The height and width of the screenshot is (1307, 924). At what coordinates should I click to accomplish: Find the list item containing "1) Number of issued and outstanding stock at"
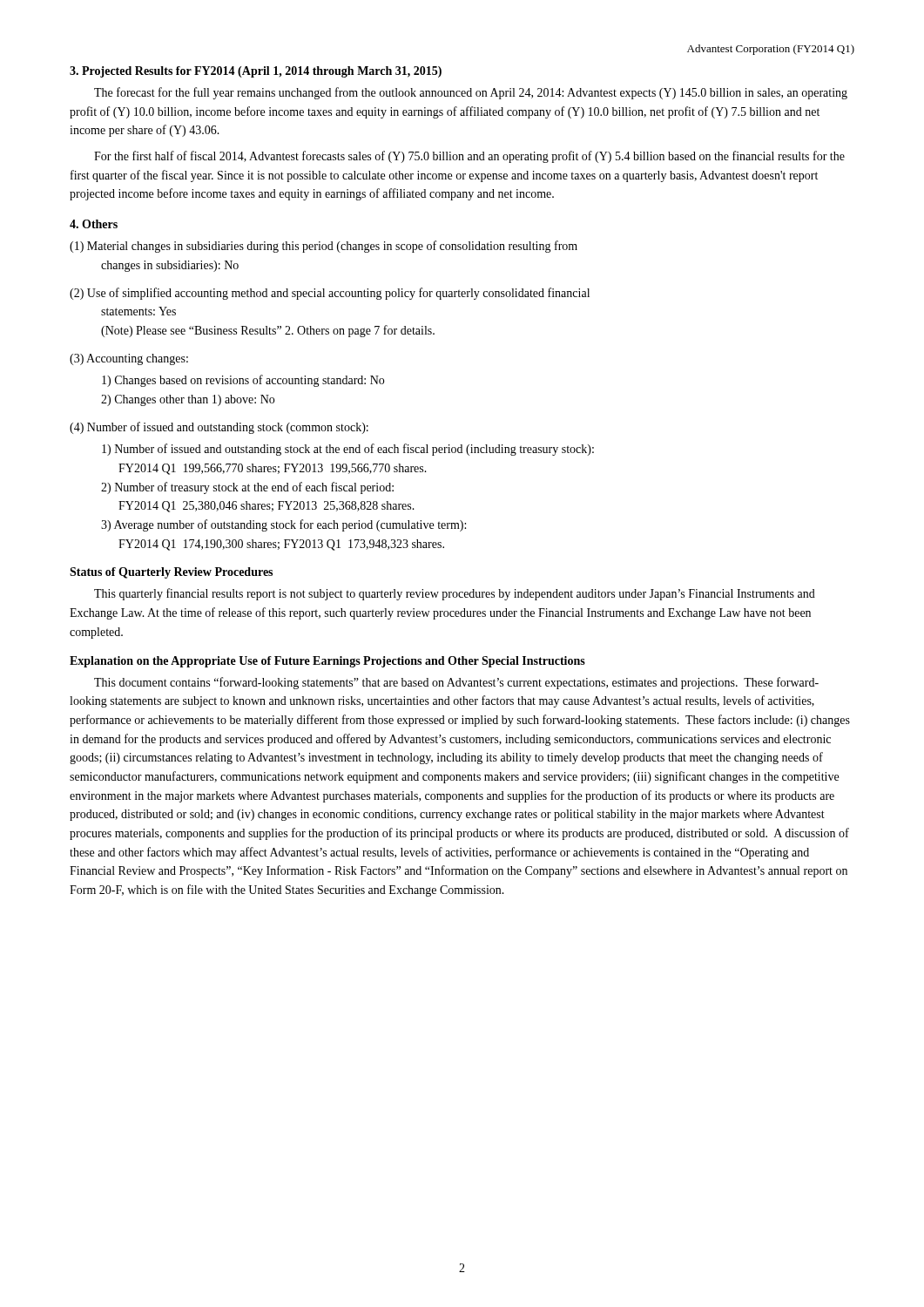pyautogui.click(x=348, y=459)
